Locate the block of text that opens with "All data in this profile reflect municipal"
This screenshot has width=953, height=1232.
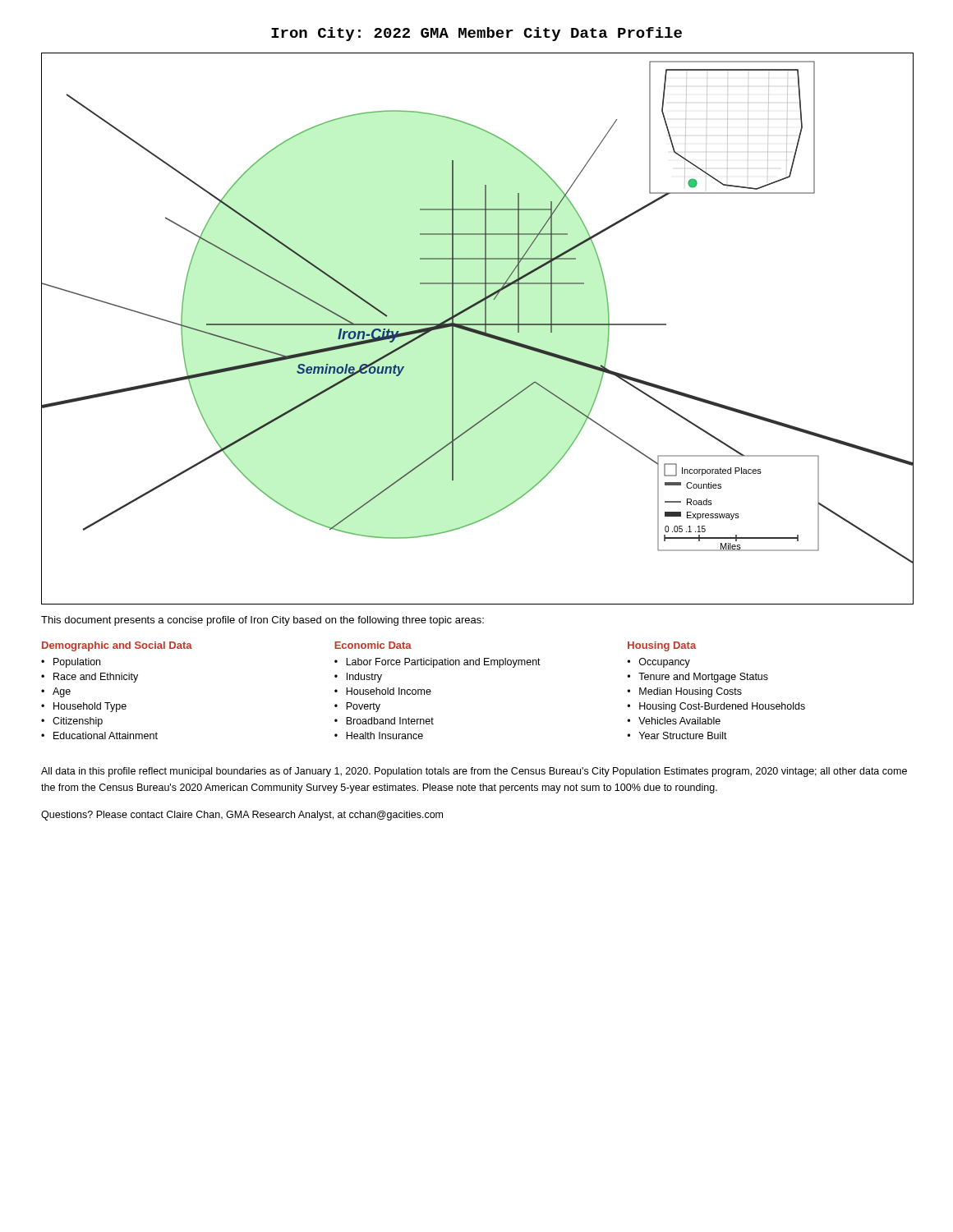point(474,779)
